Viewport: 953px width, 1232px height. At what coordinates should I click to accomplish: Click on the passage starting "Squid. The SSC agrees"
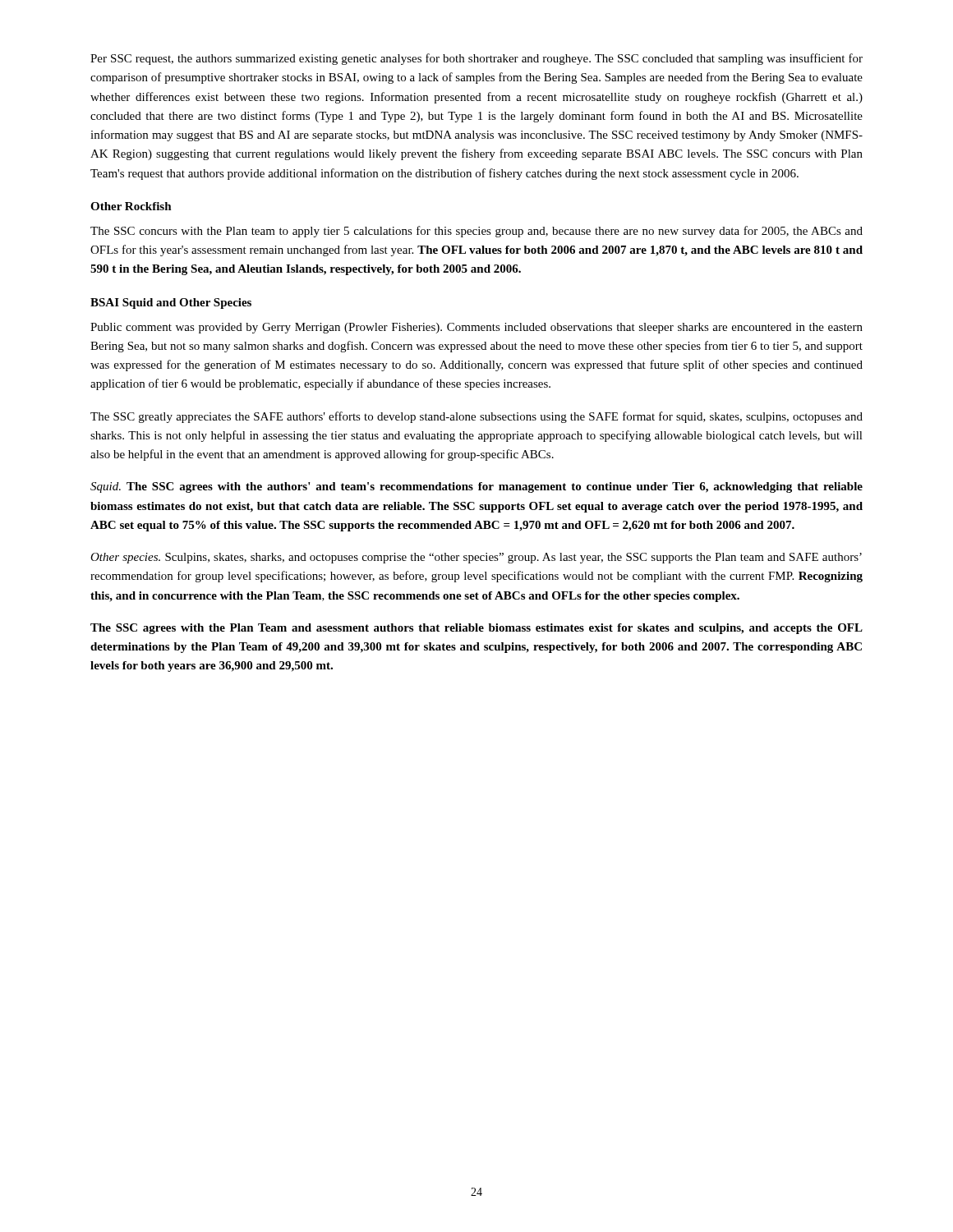point(476,506)
